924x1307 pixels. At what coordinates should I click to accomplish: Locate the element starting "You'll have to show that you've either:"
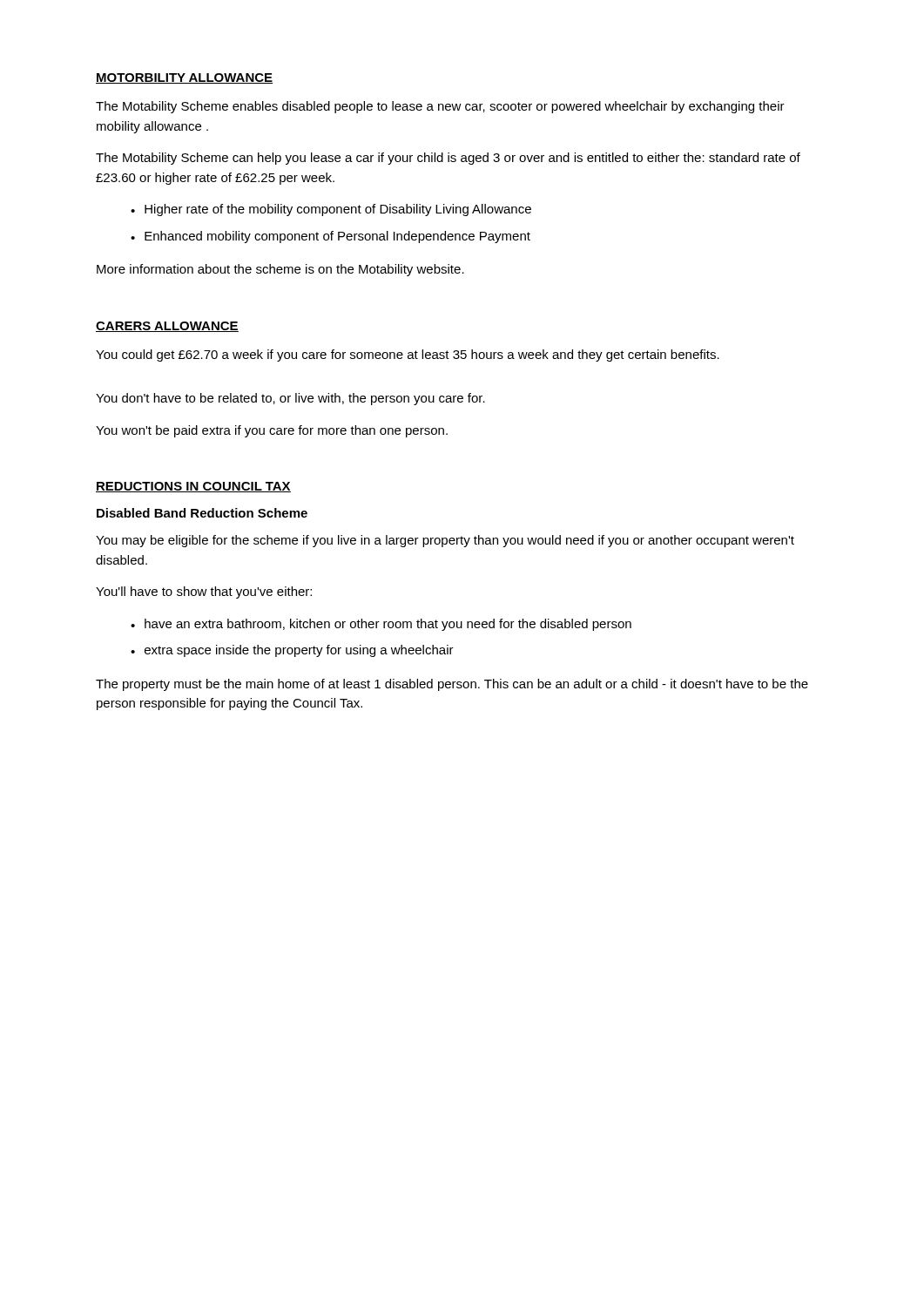click(x=204, y=591)
